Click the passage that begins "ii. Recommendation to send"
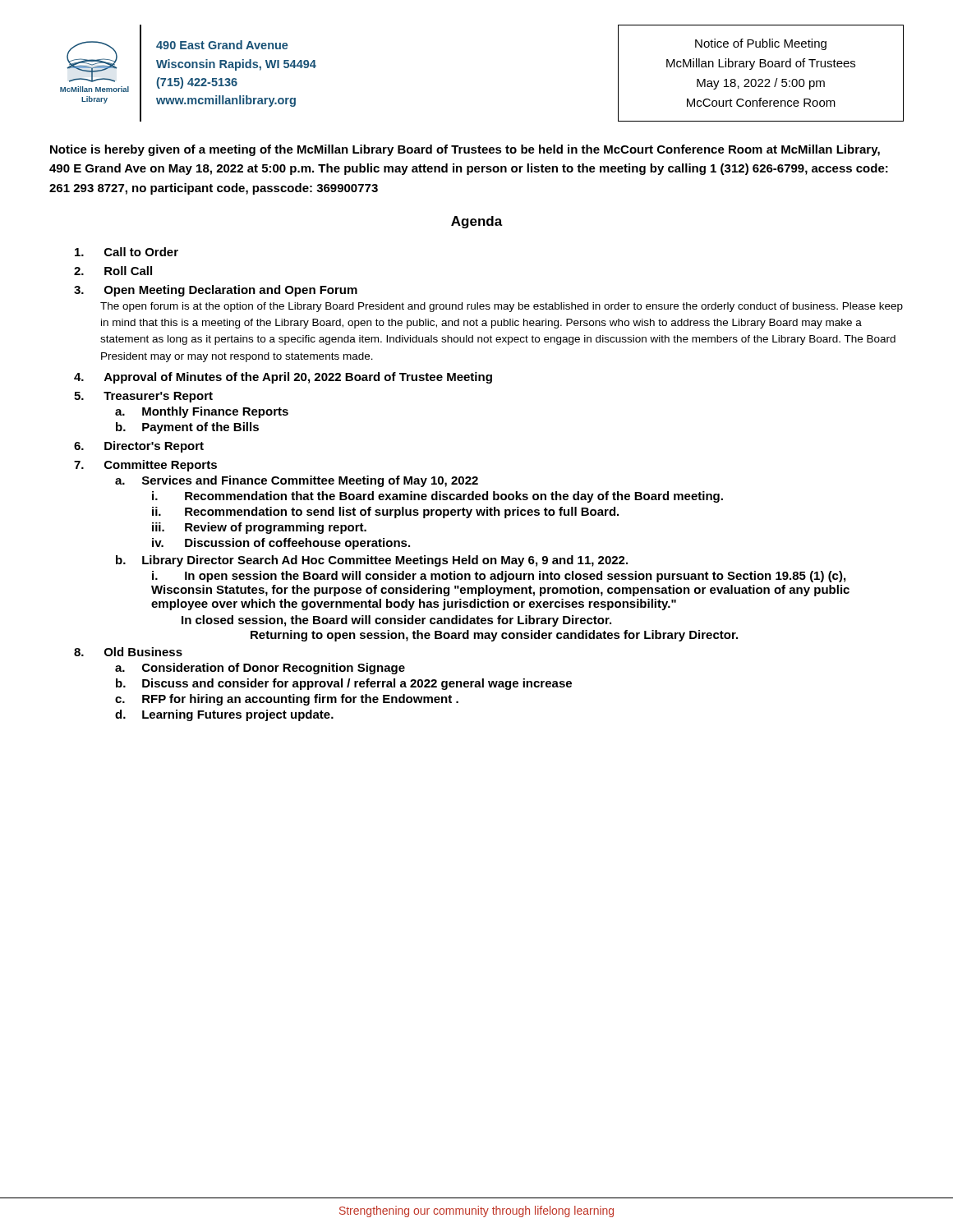The width and height of the screenshot is (953, 1232). point(385,511)
